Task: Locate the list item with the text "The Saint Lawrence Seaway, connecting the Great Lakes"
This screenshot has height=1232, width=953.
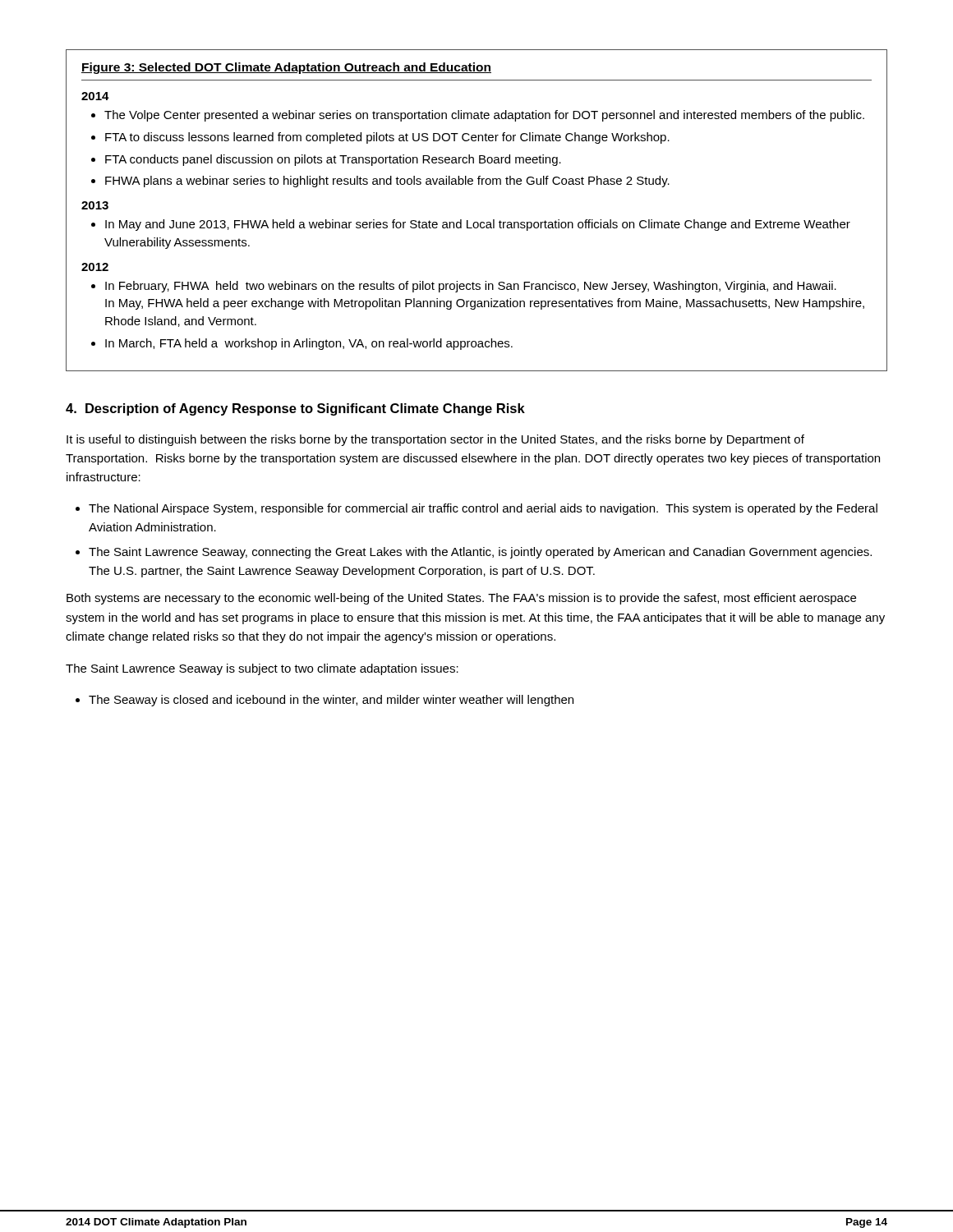Action: click(x=483, y=561)
